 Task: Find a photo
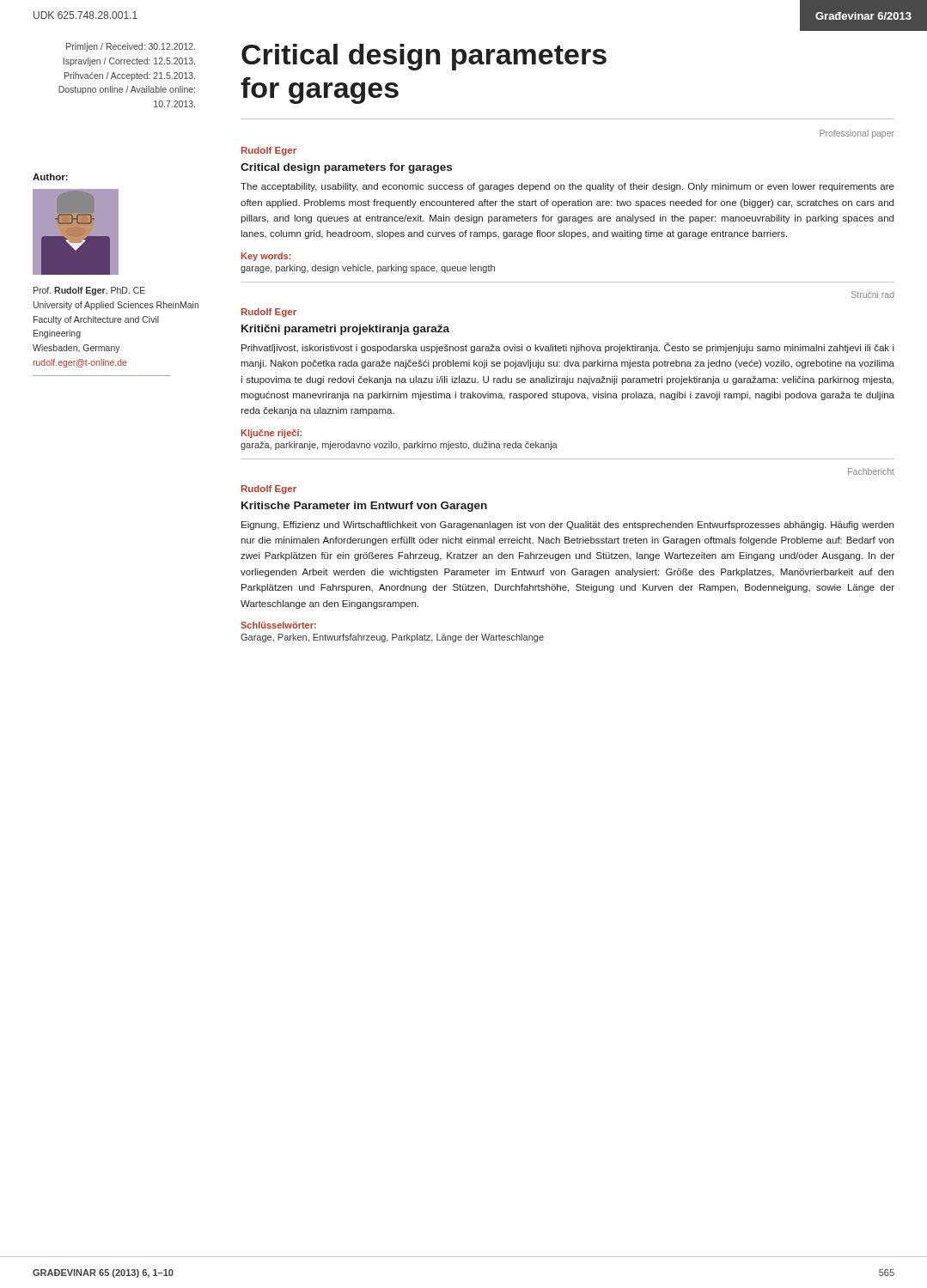[76, 232]
